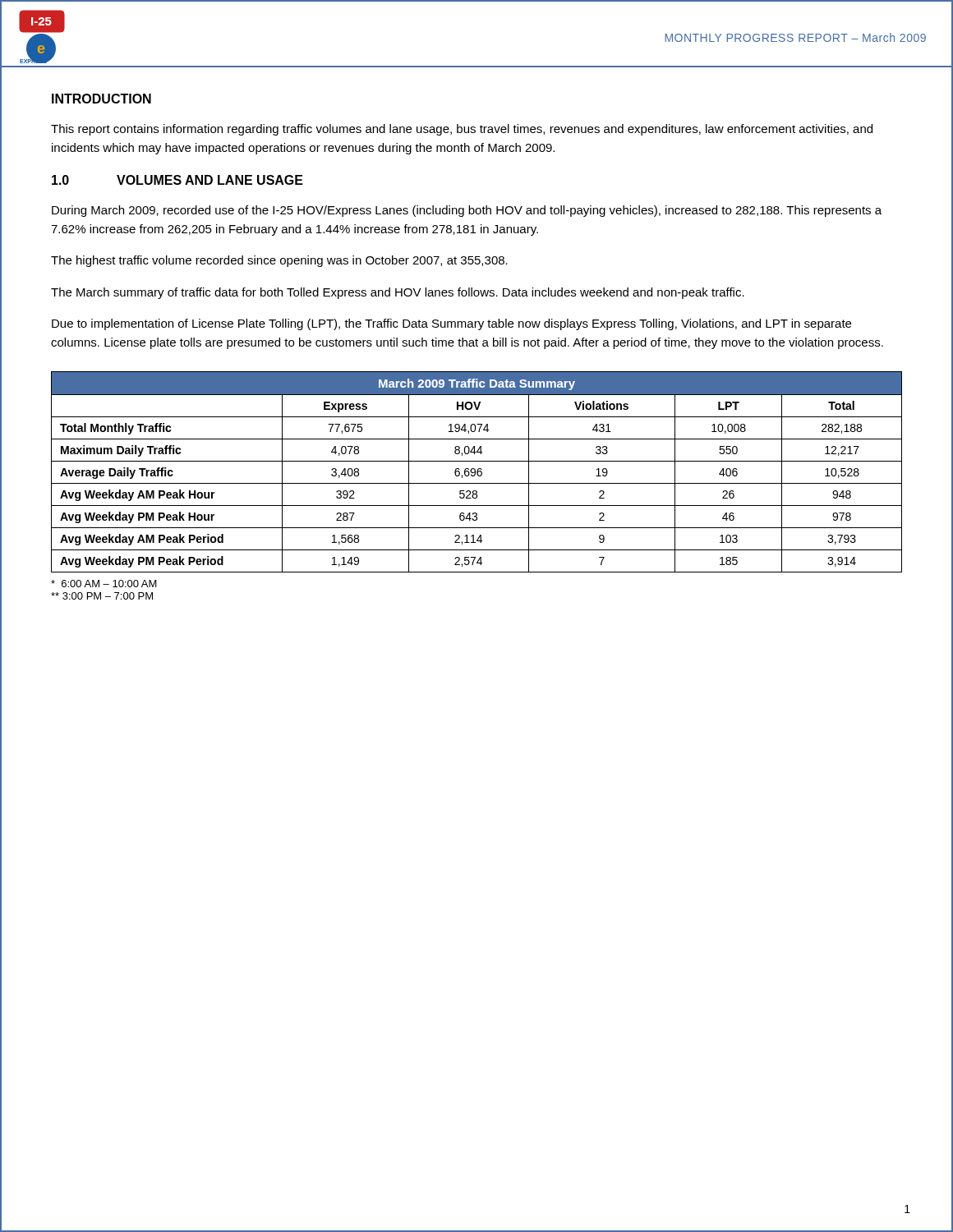The width and height of the screenshot is (953, 1232).
Task: Select the logo
Action: (x=55, y=38)
